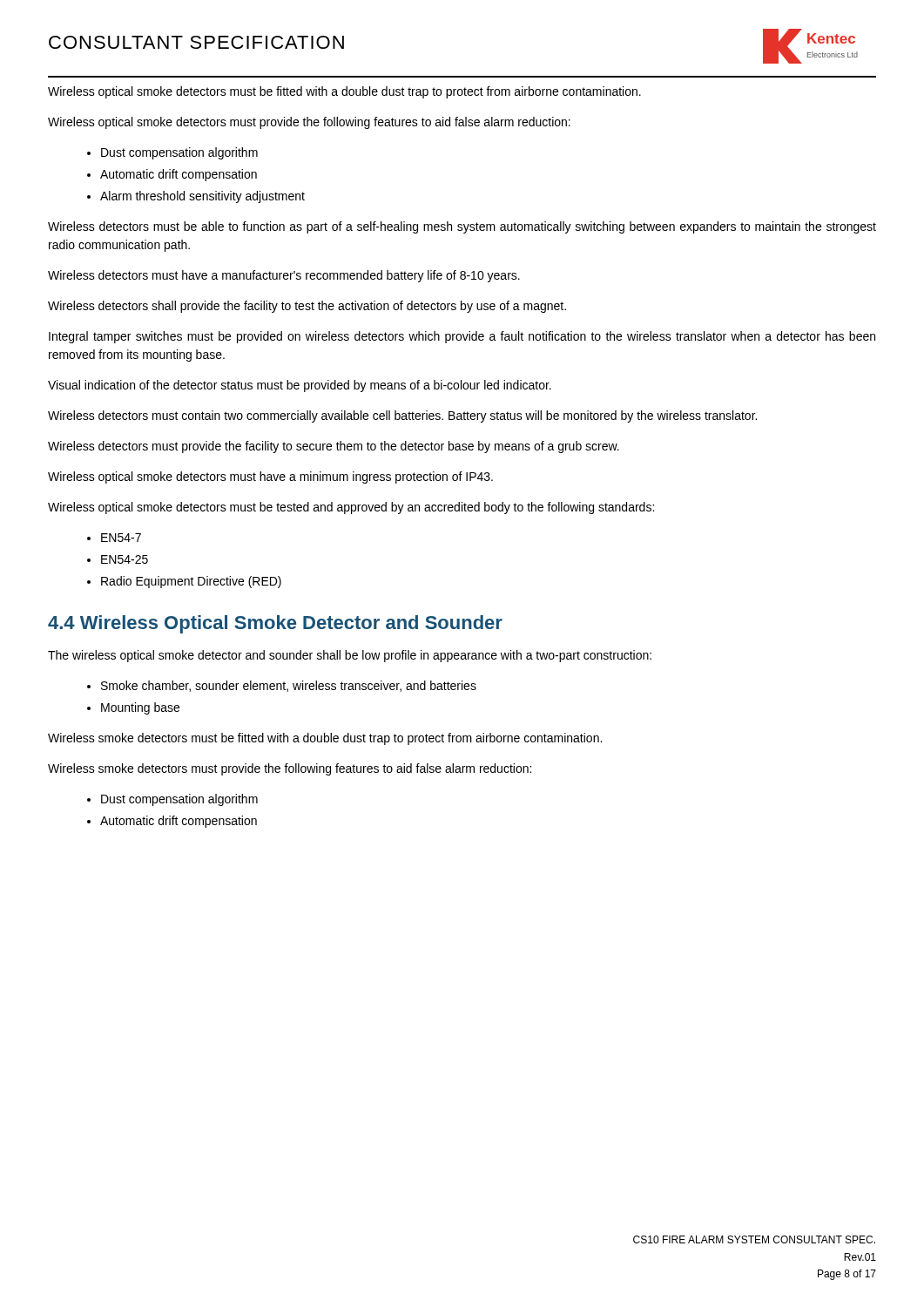Point to the region starting "Wireless smoke detectors must provide the following"
The width and height of the screenshot is (924, 1307).
[462, 769]
